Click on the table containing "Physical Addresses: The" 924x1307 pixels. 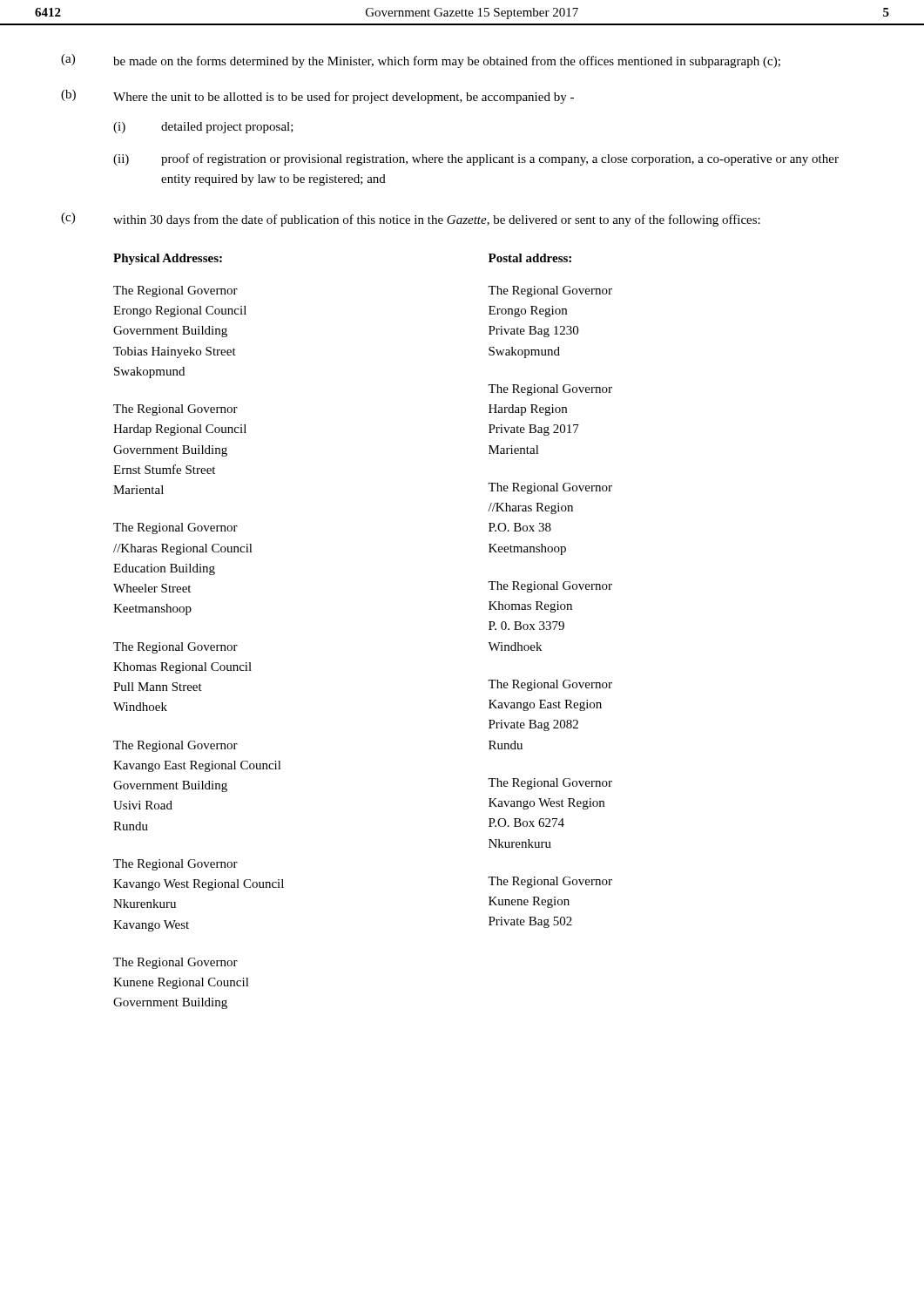coord(488,639)
